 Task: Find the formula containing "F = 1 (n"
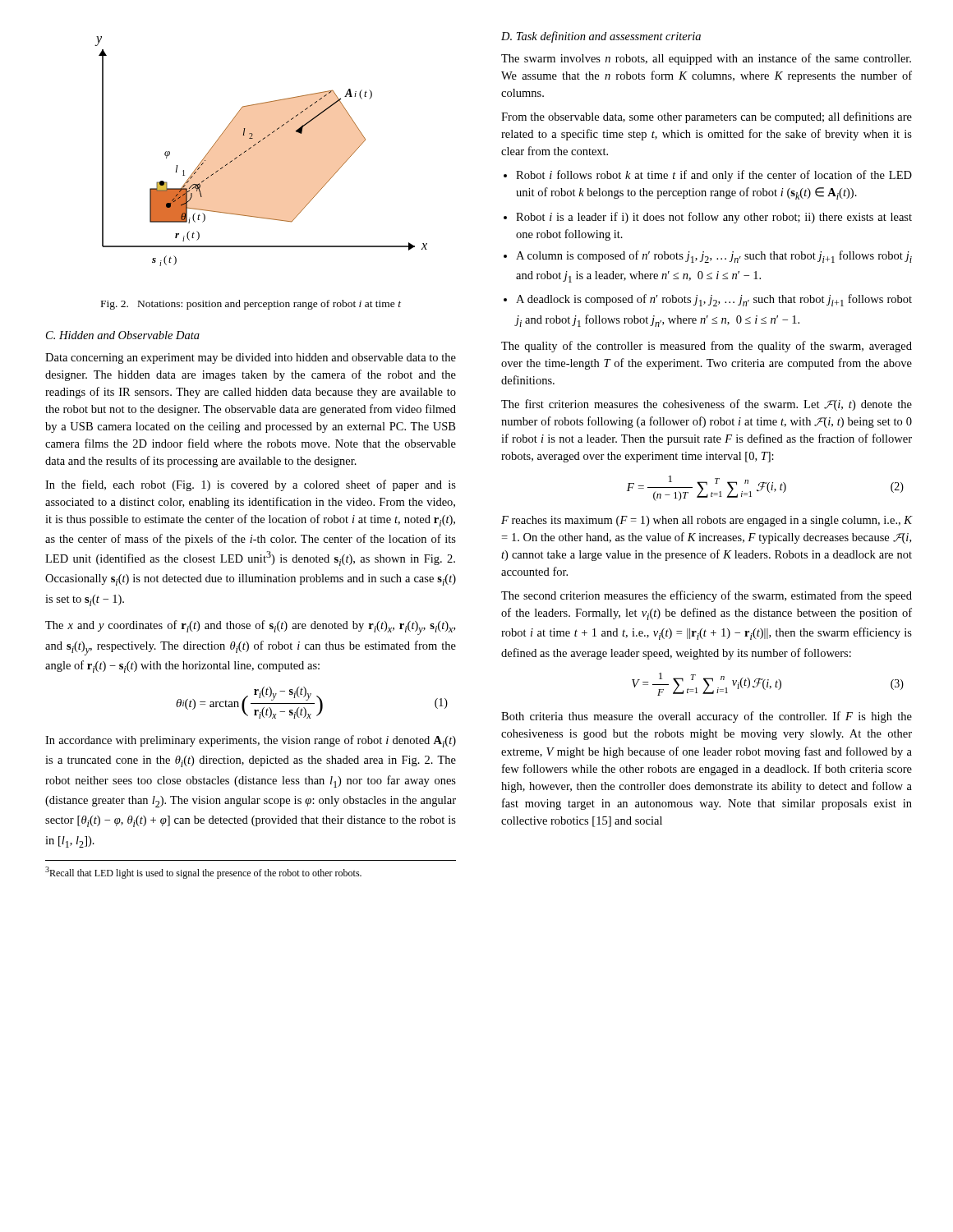point(707,488)
